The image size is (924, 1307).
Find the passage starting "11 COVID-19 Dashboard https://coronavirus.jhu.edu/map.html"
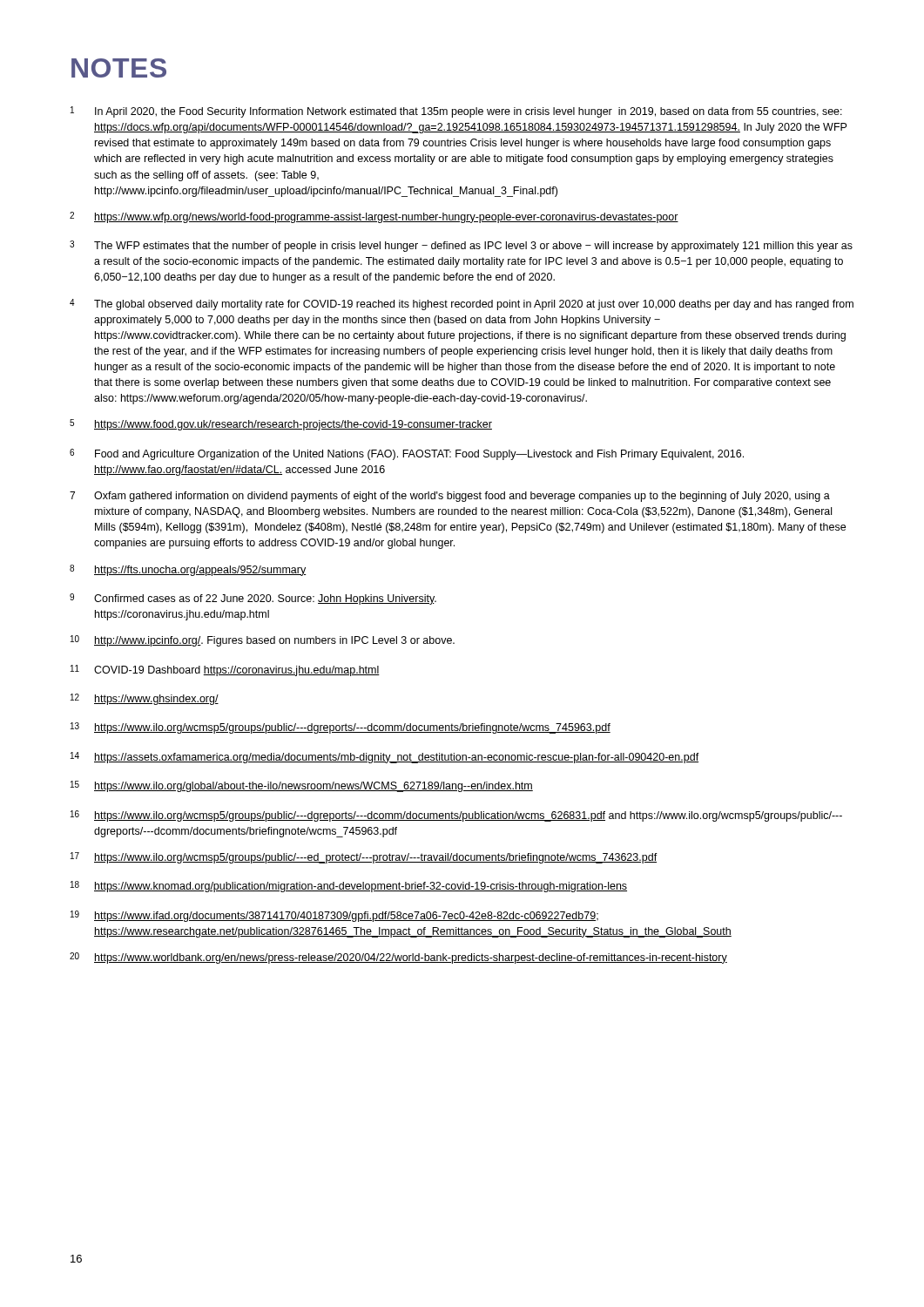[225, 670]
